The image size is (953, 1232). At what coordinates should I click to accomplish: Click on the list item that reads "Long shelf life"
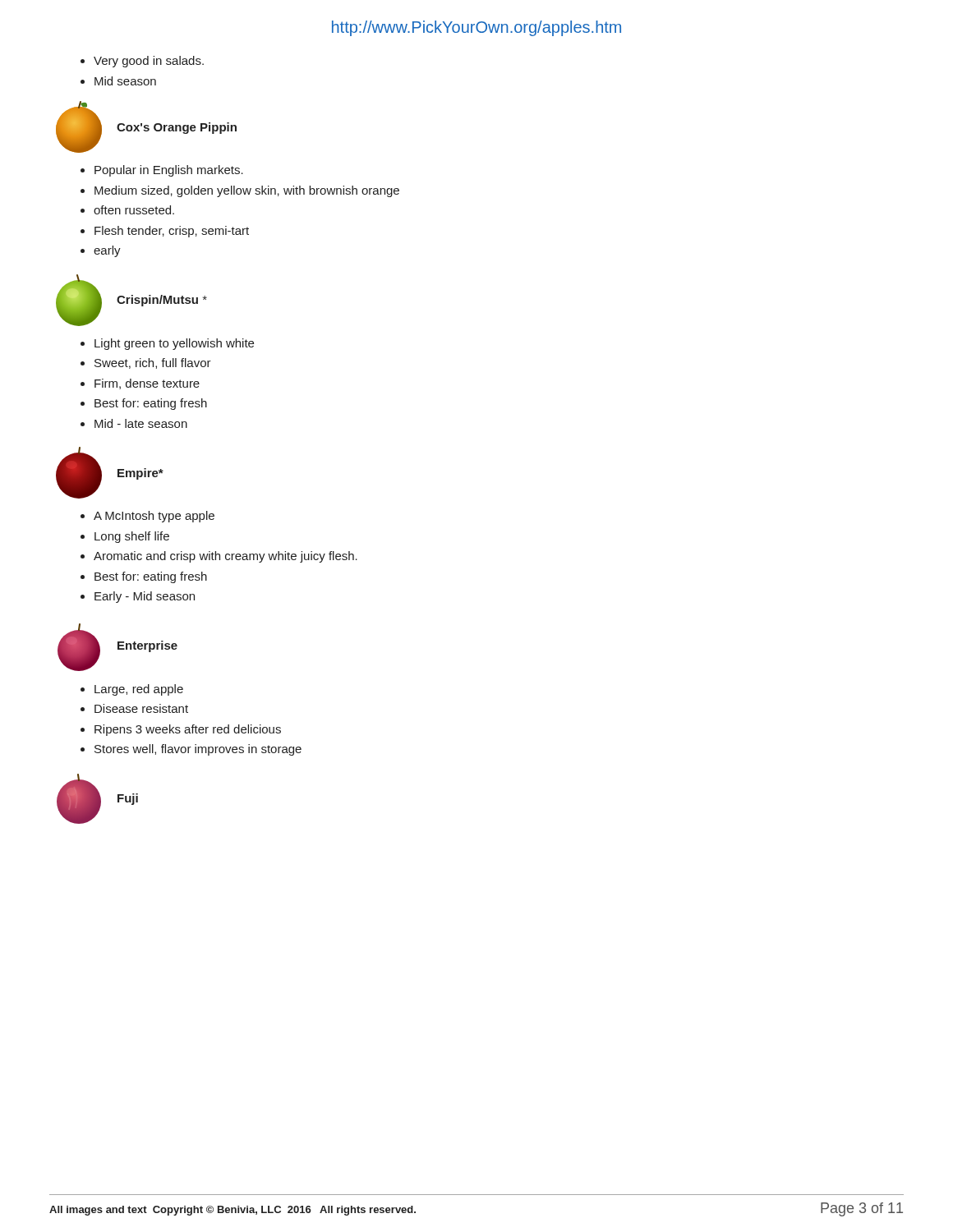(x=132, y=535)
